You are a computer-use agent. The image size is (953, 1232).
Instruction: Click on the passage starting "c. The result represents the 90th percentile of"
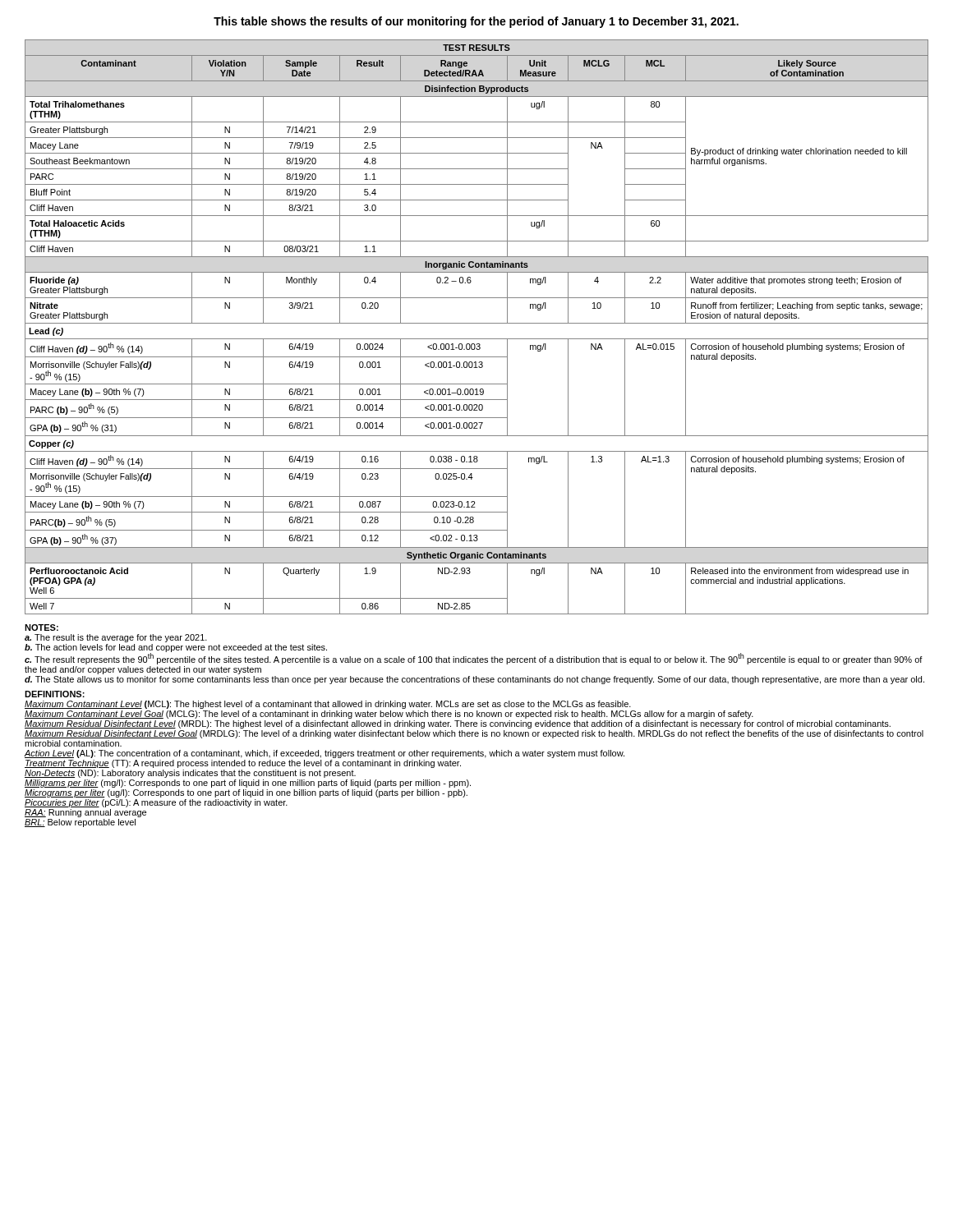coord(473,663)
